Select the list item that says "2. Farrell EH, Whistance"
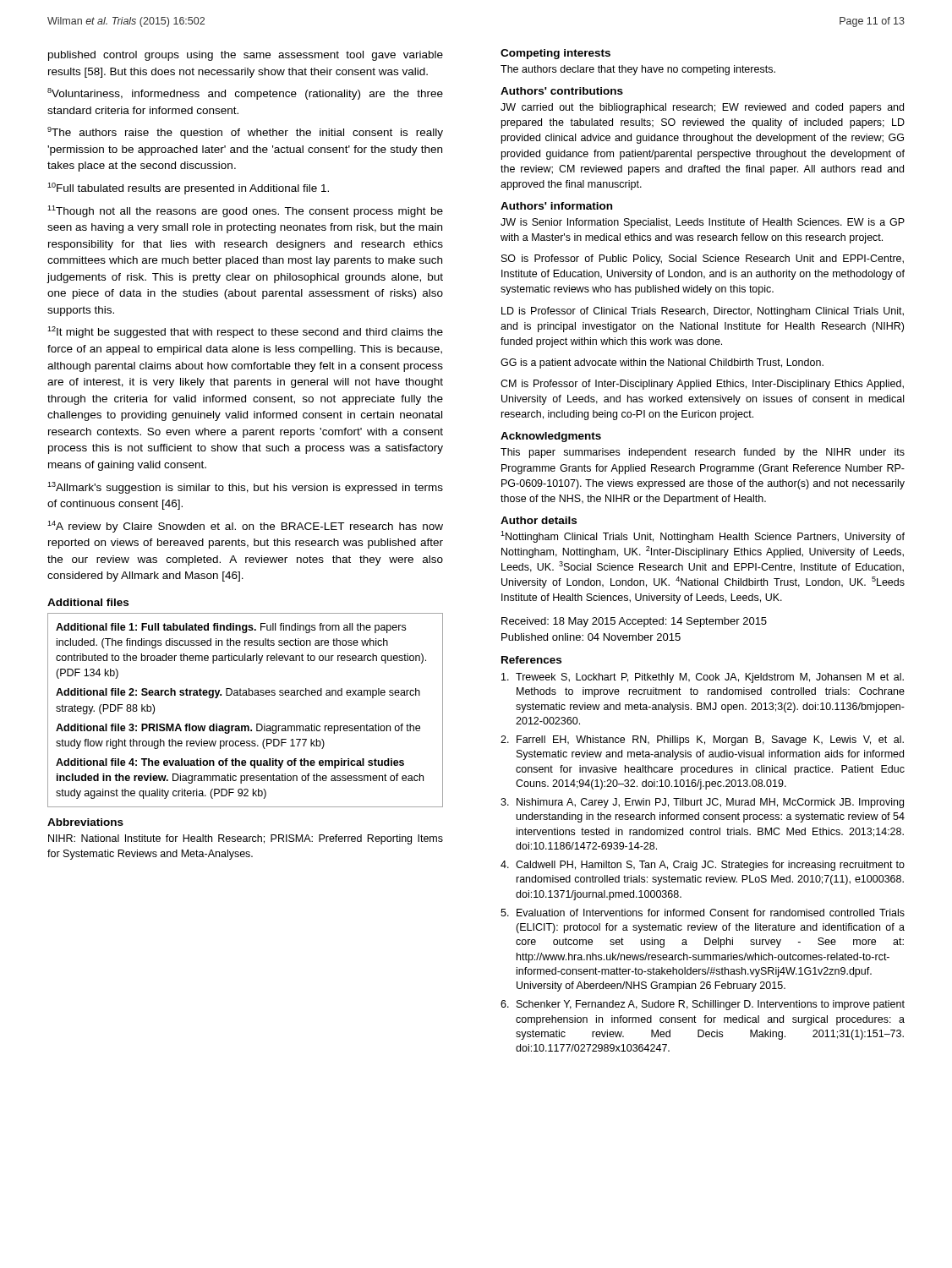Screen dimensions: 1268x952 click(703, 762)
